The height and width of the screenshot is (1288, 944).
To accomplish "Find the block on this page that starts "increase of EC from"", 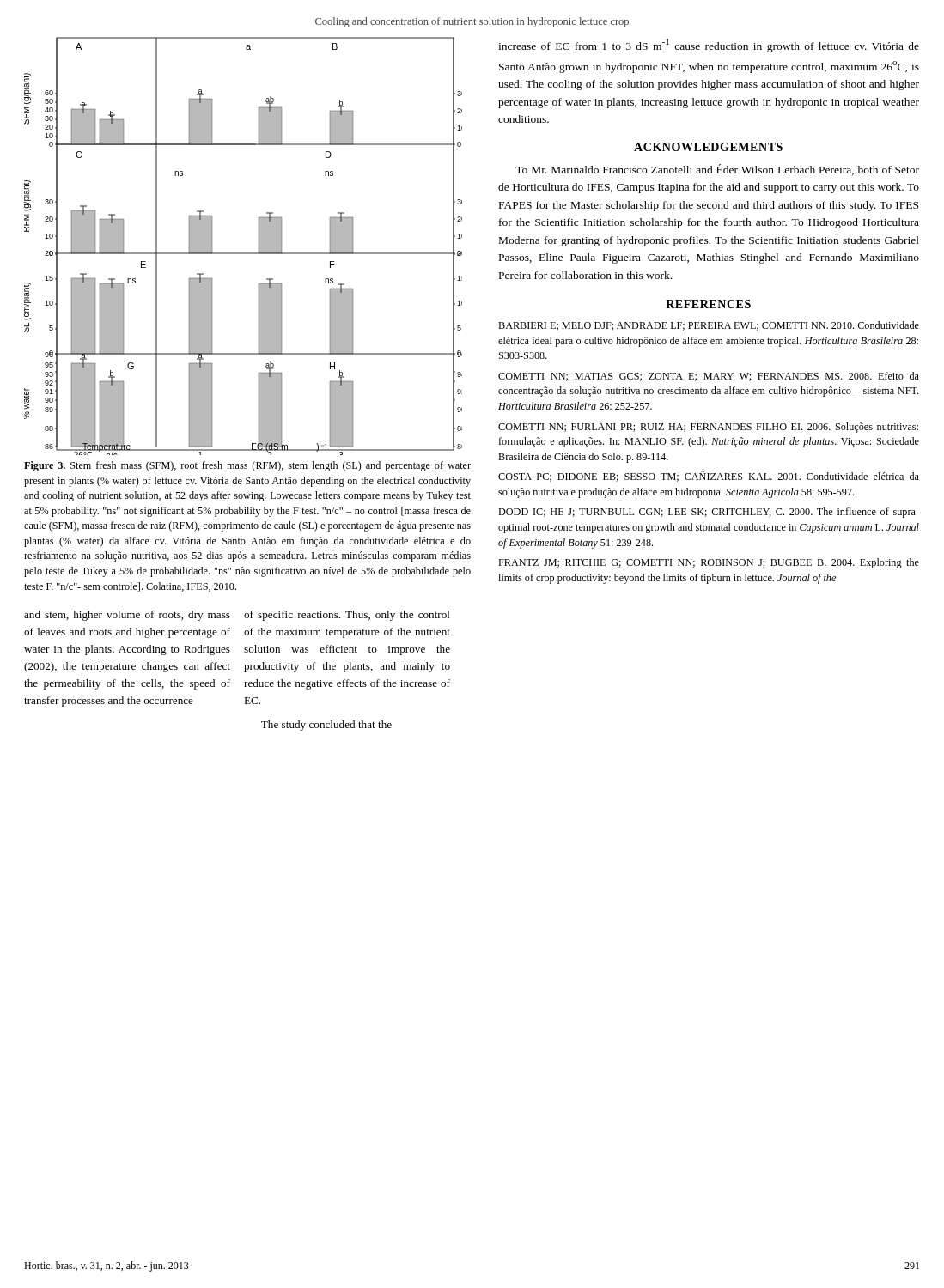I will 709,81.
